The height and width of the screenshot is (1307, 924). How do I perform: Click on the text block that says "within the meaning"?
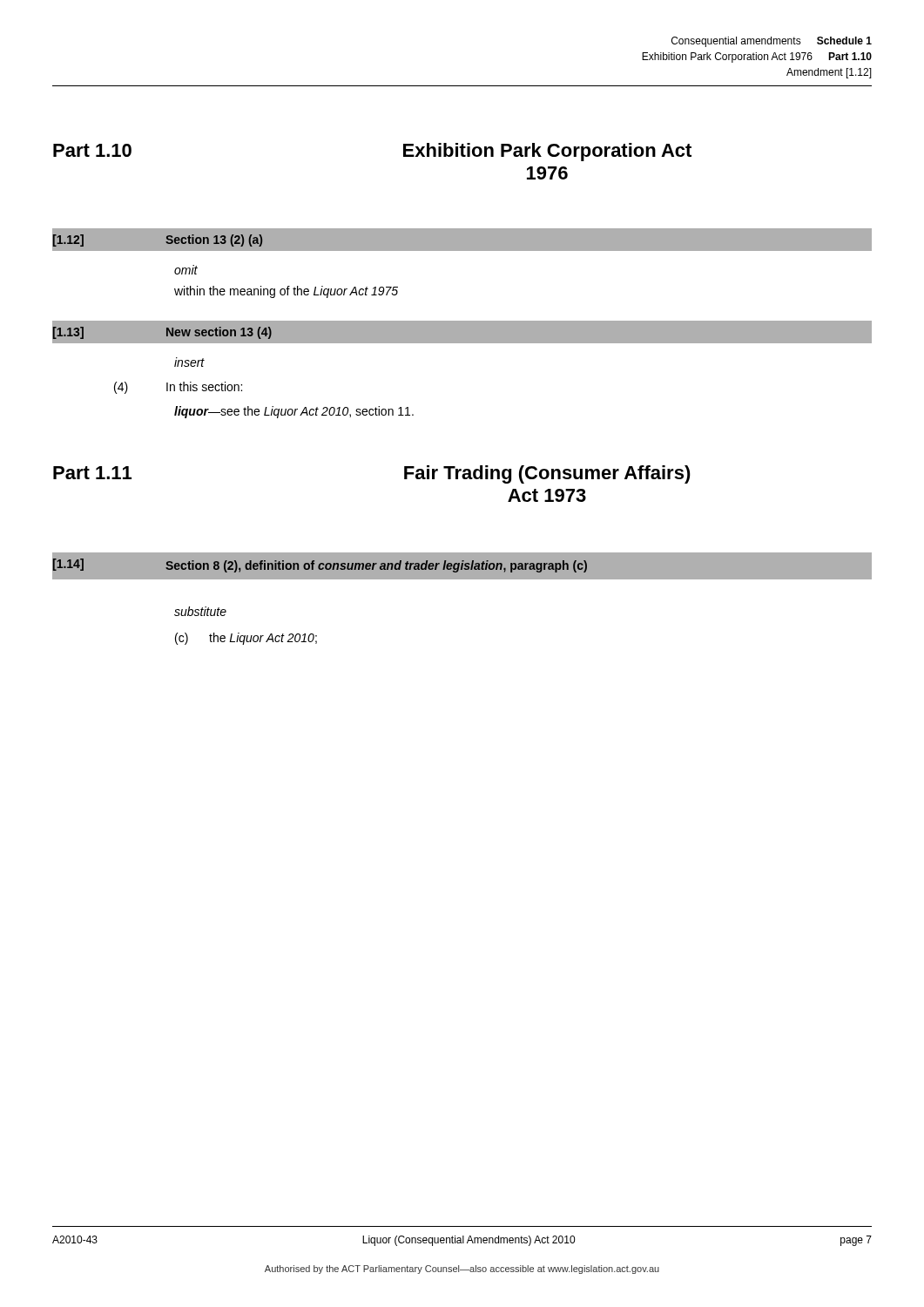tap(286, 291)
